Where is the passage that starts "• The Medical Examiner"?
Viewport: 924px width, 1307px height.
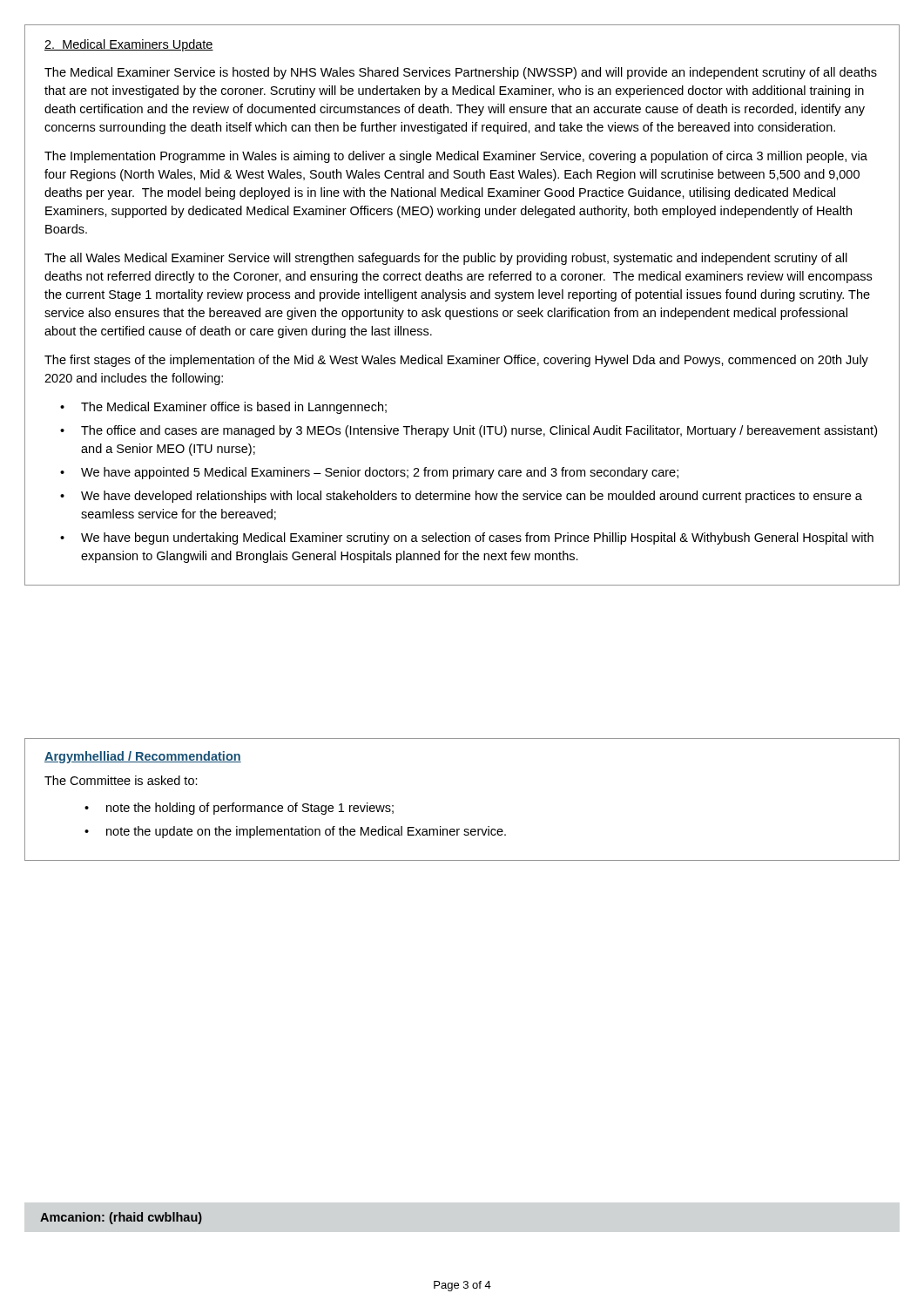[223, 408]
